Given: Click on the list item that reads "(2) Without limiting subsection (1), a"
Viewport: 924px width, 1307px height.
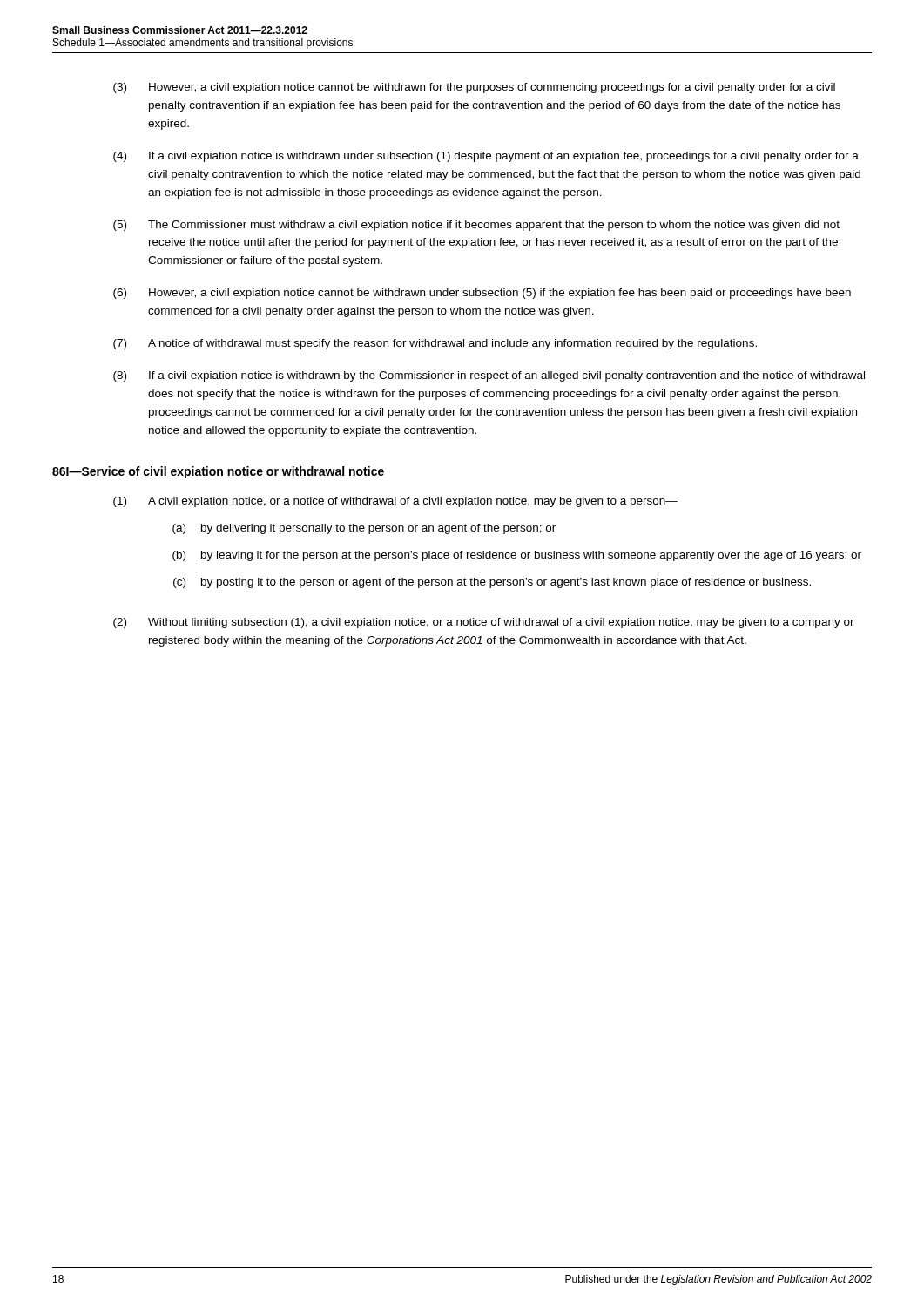Looking at the screenshot, I should coord(462,632).
